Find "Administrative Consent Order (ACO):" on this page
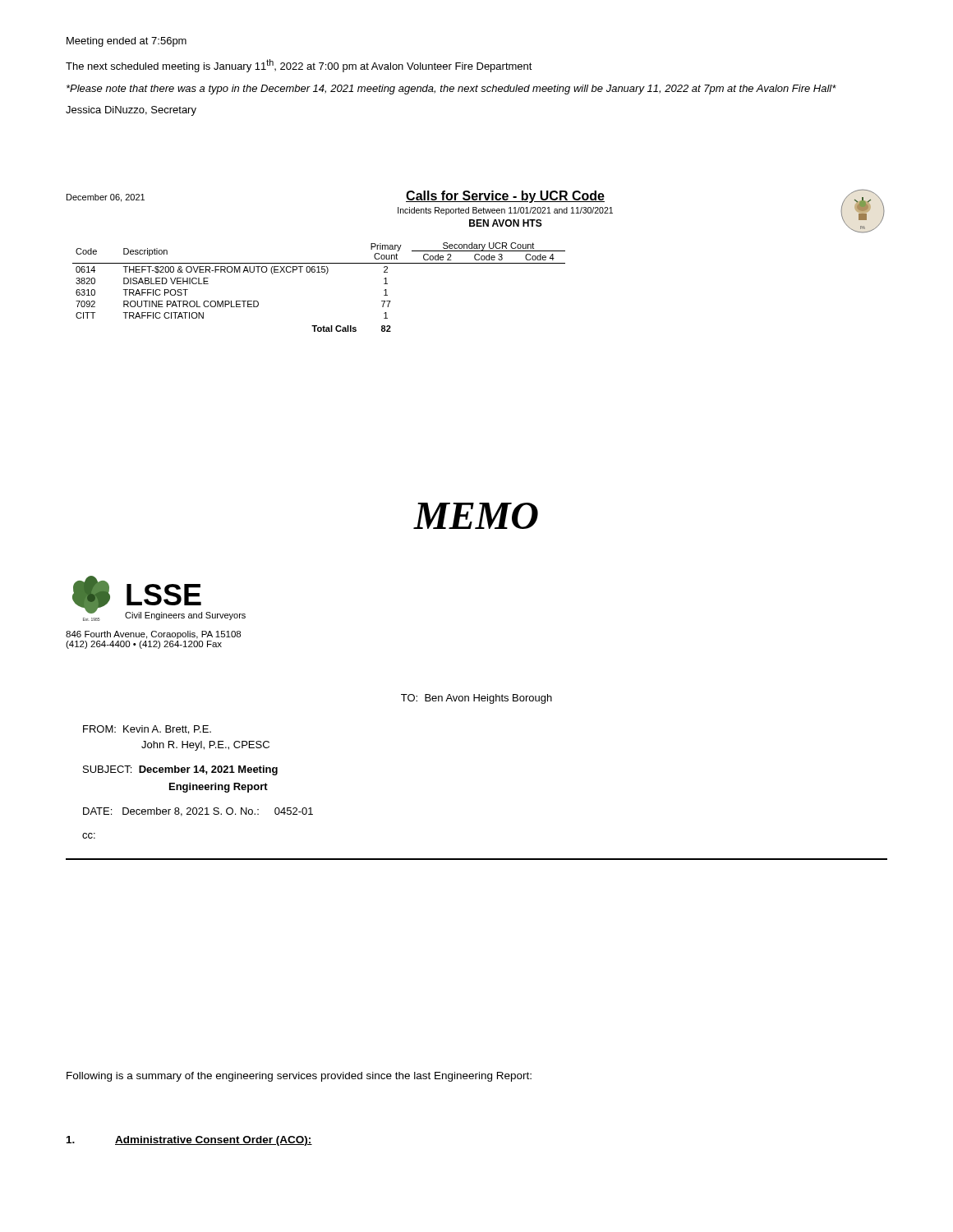 pos(189,1141)
